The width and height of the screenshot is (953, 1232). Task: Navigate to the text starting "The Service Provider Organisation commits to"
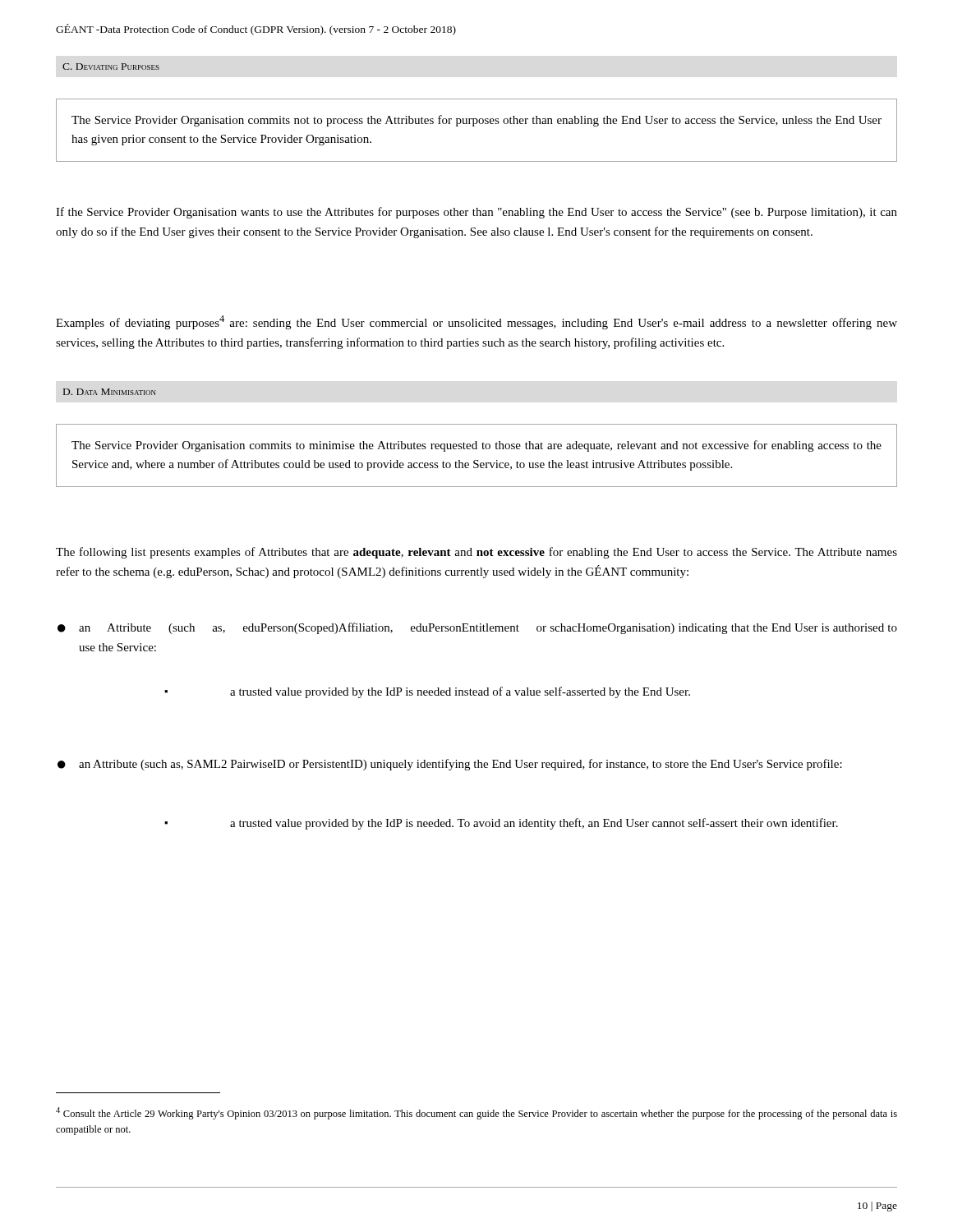(476, 455)
